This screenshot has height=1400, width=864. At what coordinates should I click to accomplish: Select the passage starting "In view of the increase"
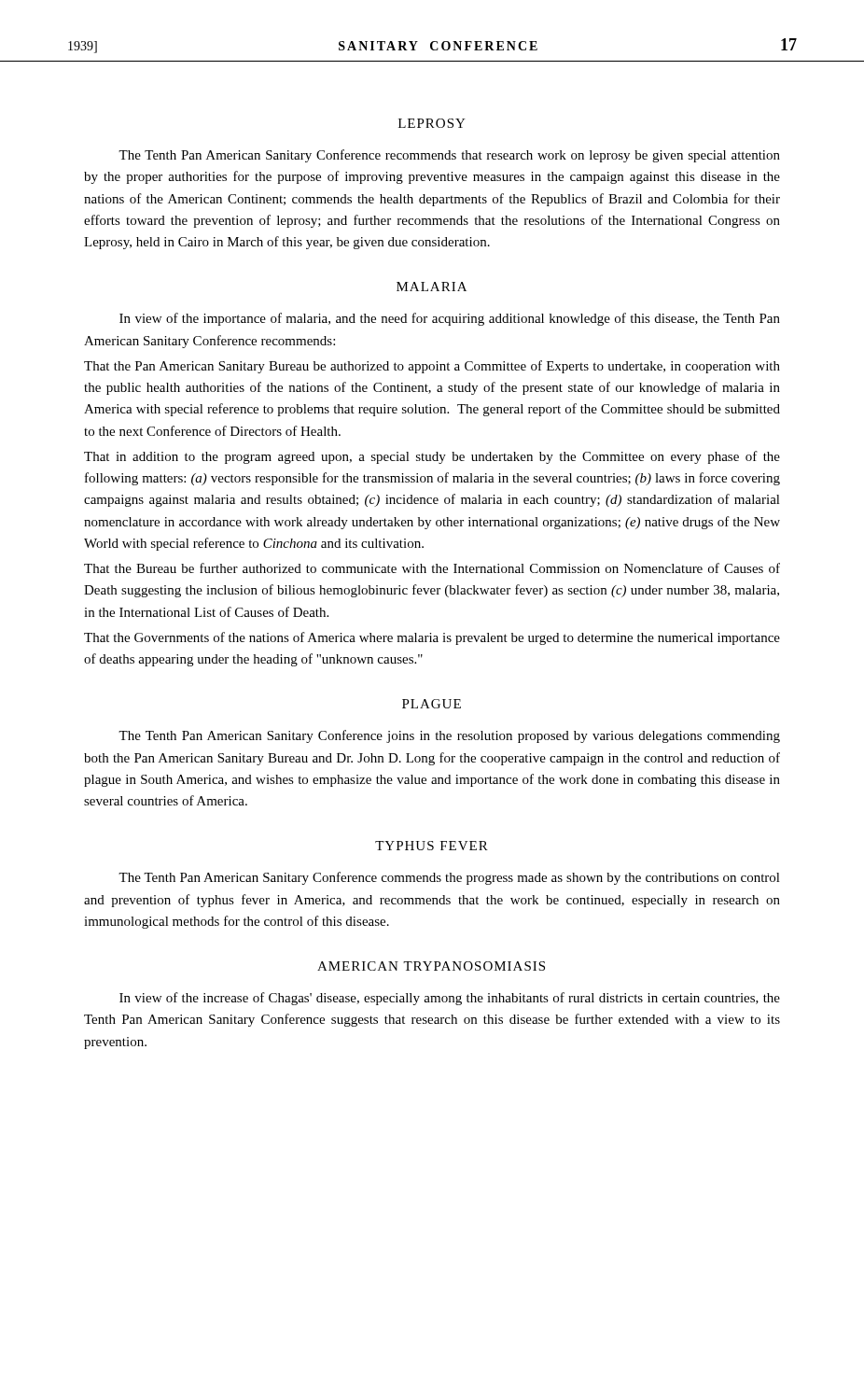point(432,1020)
